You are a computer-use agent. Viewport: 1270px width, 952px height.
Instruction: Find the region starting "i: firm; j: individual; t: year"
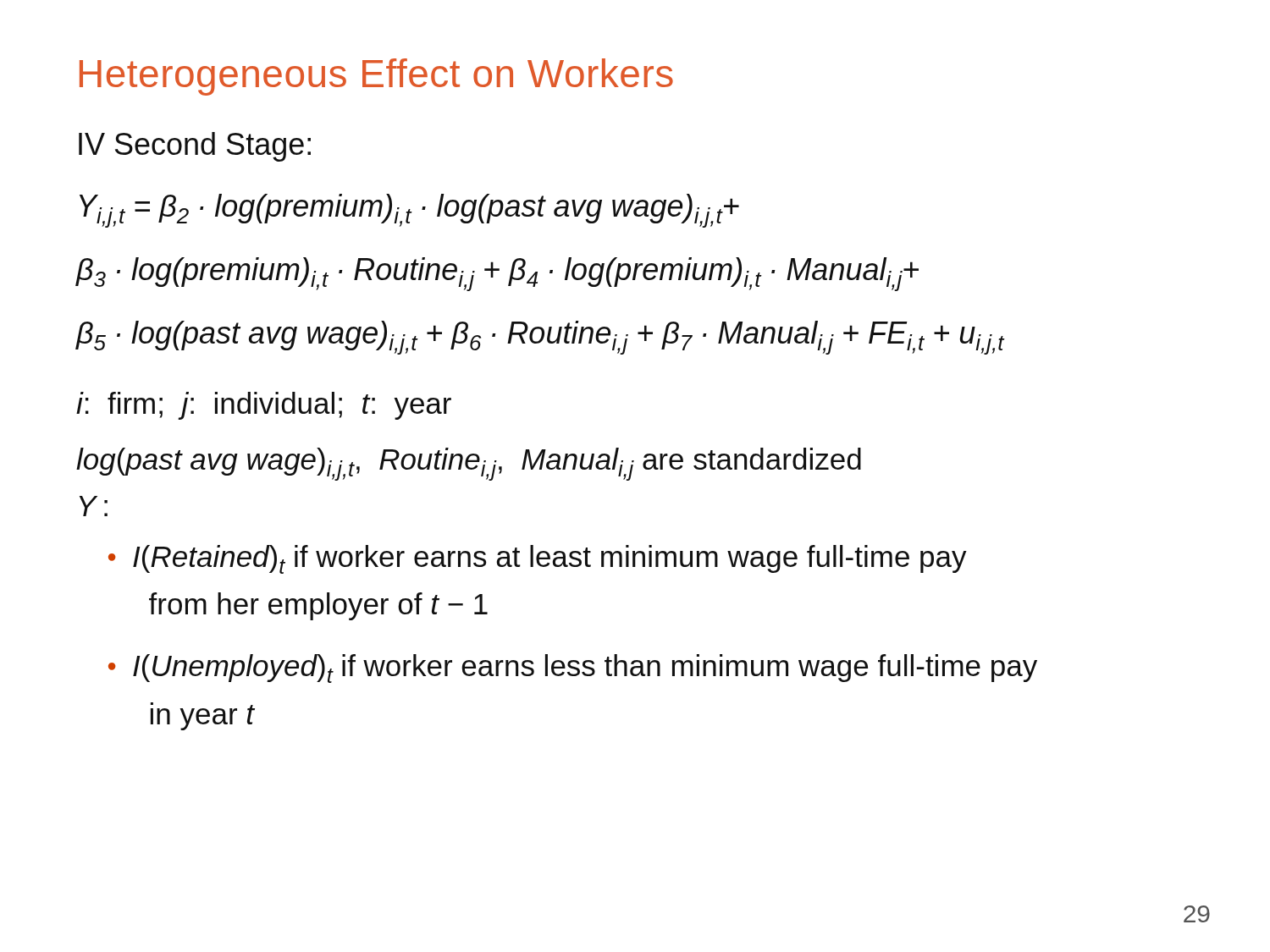tap(264, 403)
